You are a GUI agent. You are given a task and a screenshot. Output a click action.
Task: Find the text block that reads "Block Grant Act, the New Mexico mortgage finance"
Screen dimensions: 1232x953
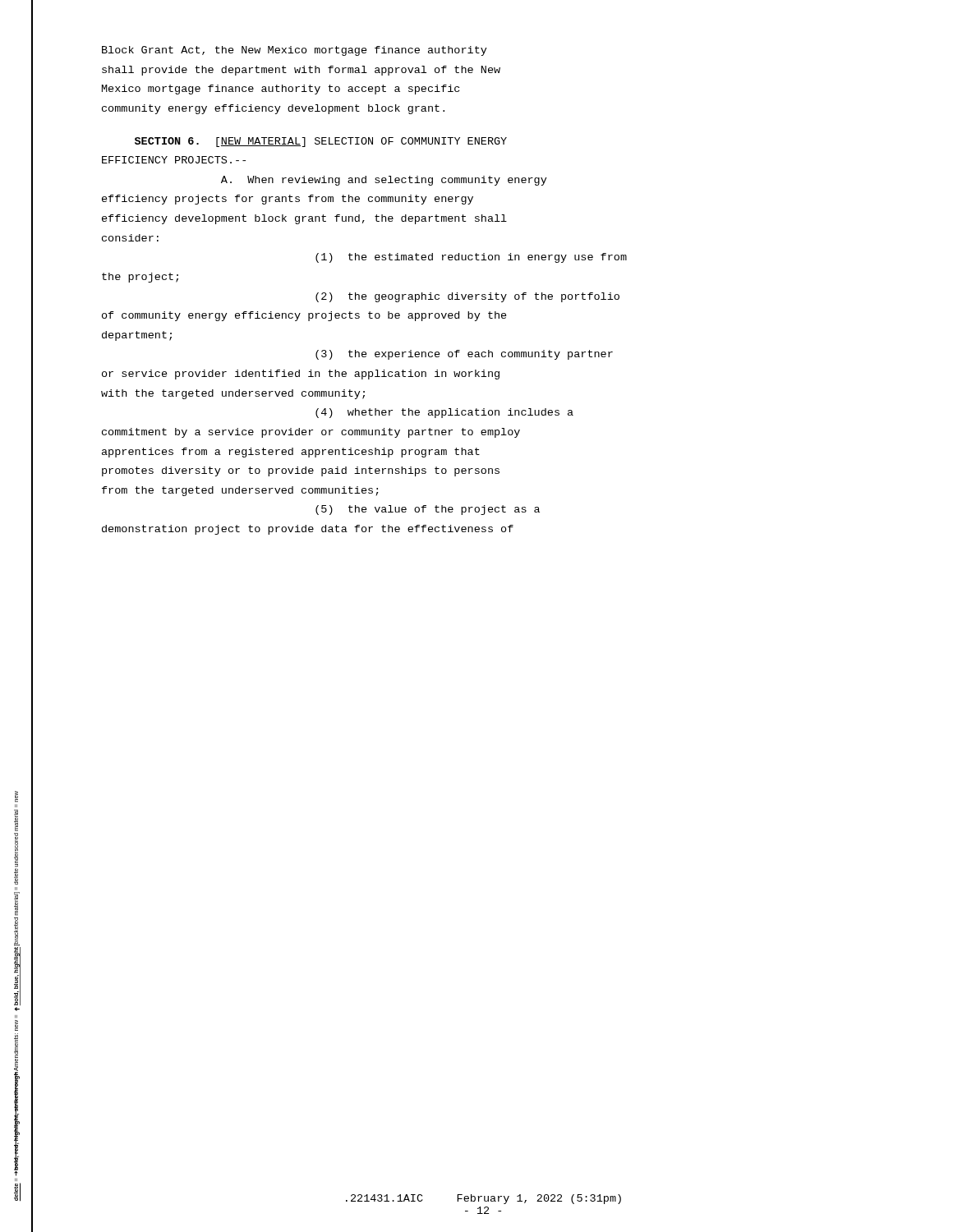(301, 80)
